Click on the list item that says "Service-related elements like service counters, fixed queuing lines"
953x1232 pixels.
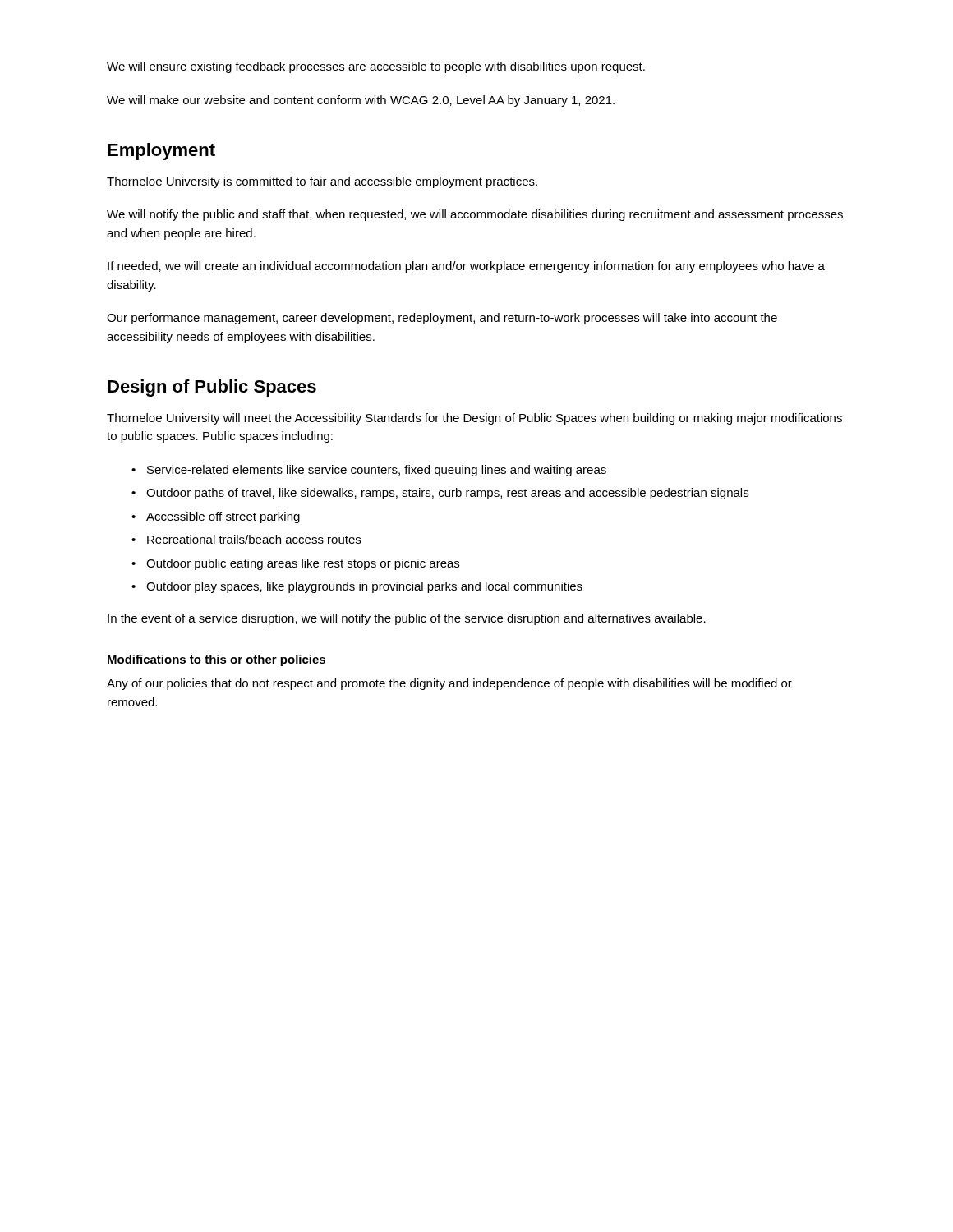[376, 469]
